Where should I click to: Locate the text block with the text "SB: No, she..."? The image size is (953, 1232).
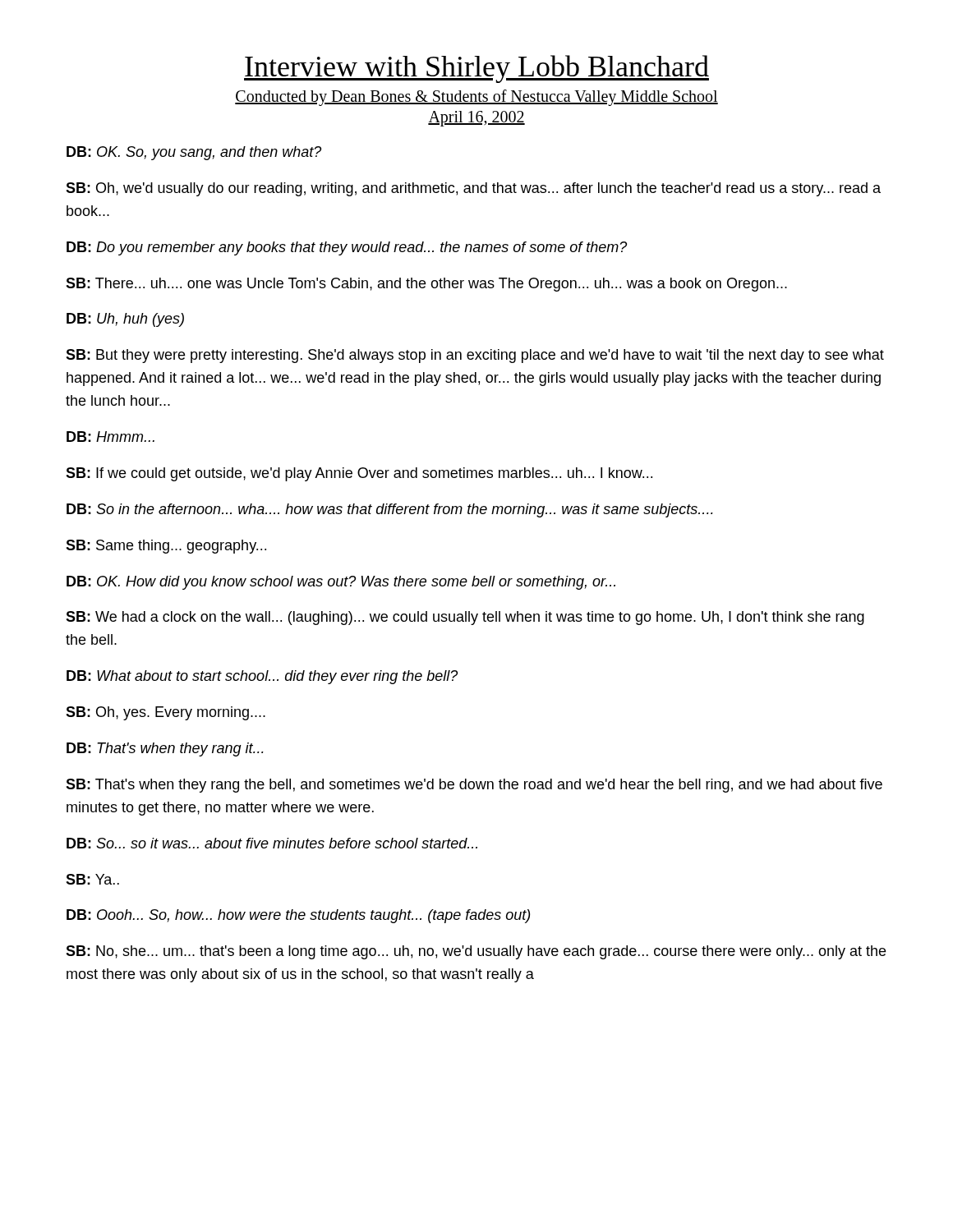(476, 964)
